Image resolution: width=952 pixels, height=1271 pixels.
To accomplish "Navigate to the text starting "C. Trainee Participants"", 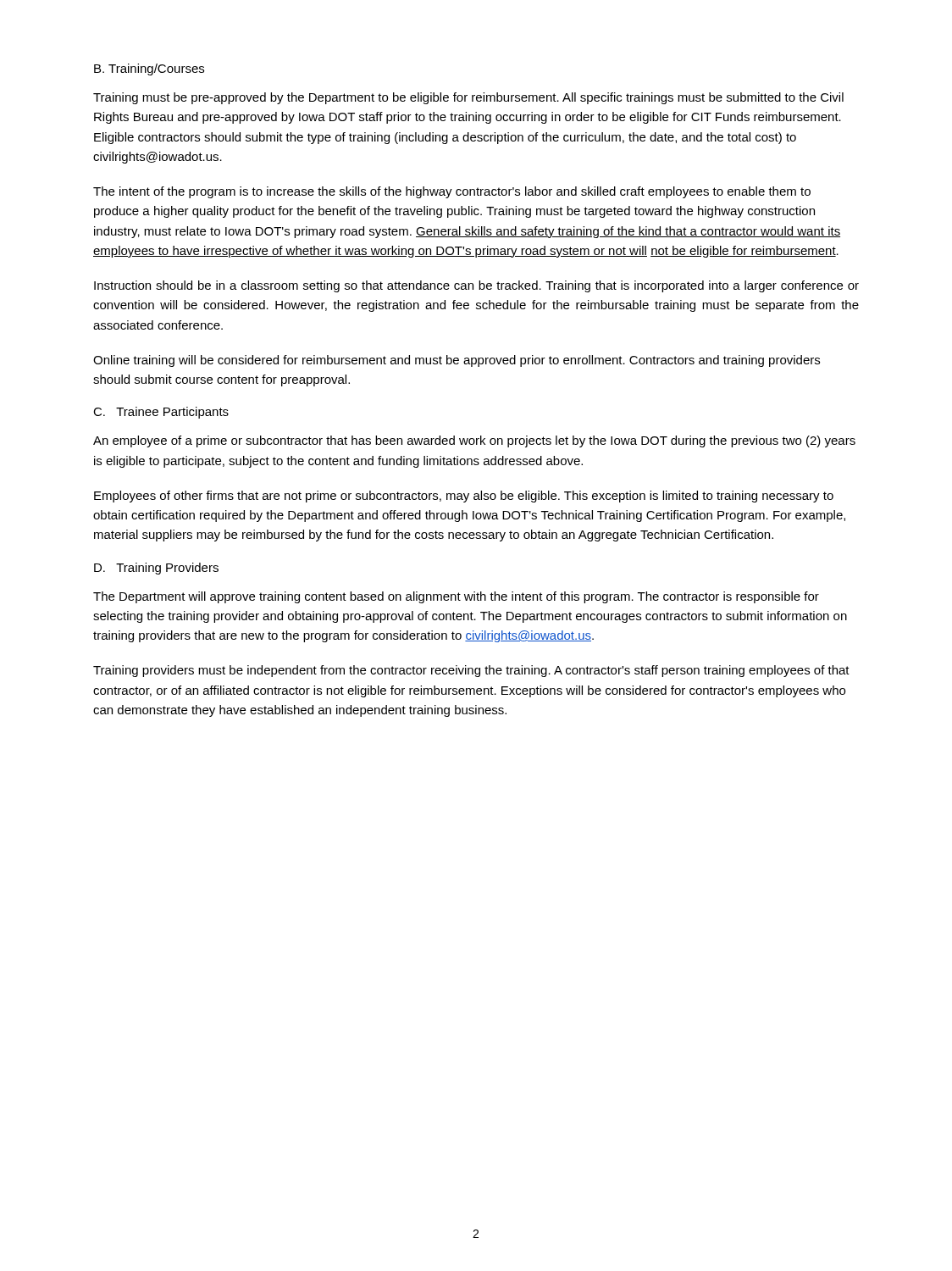I will pos(161,412).
